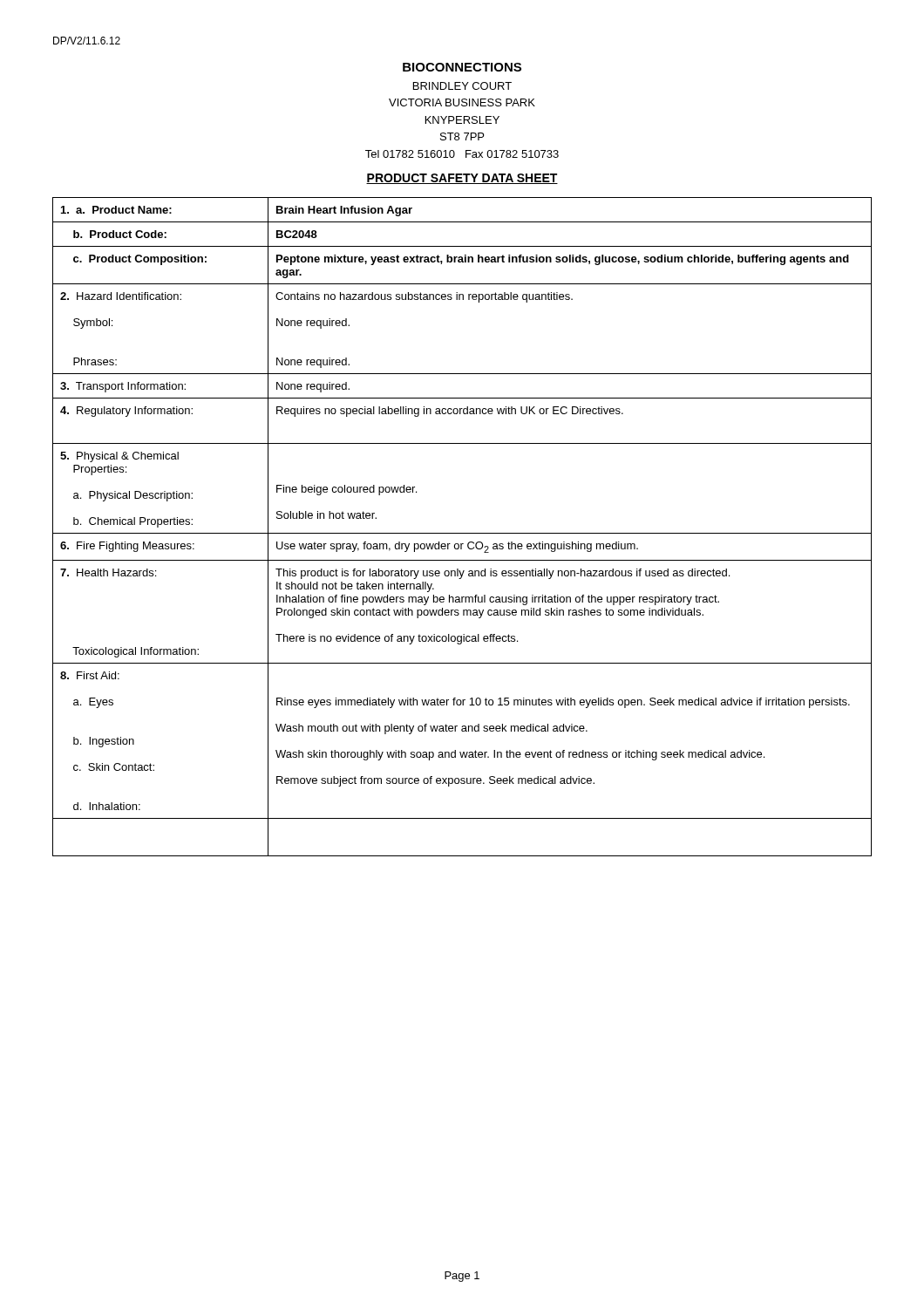Find the table that mentions "5. Physical &"
This screenshot has height=1308, width=924.
(x=462, y=527)
